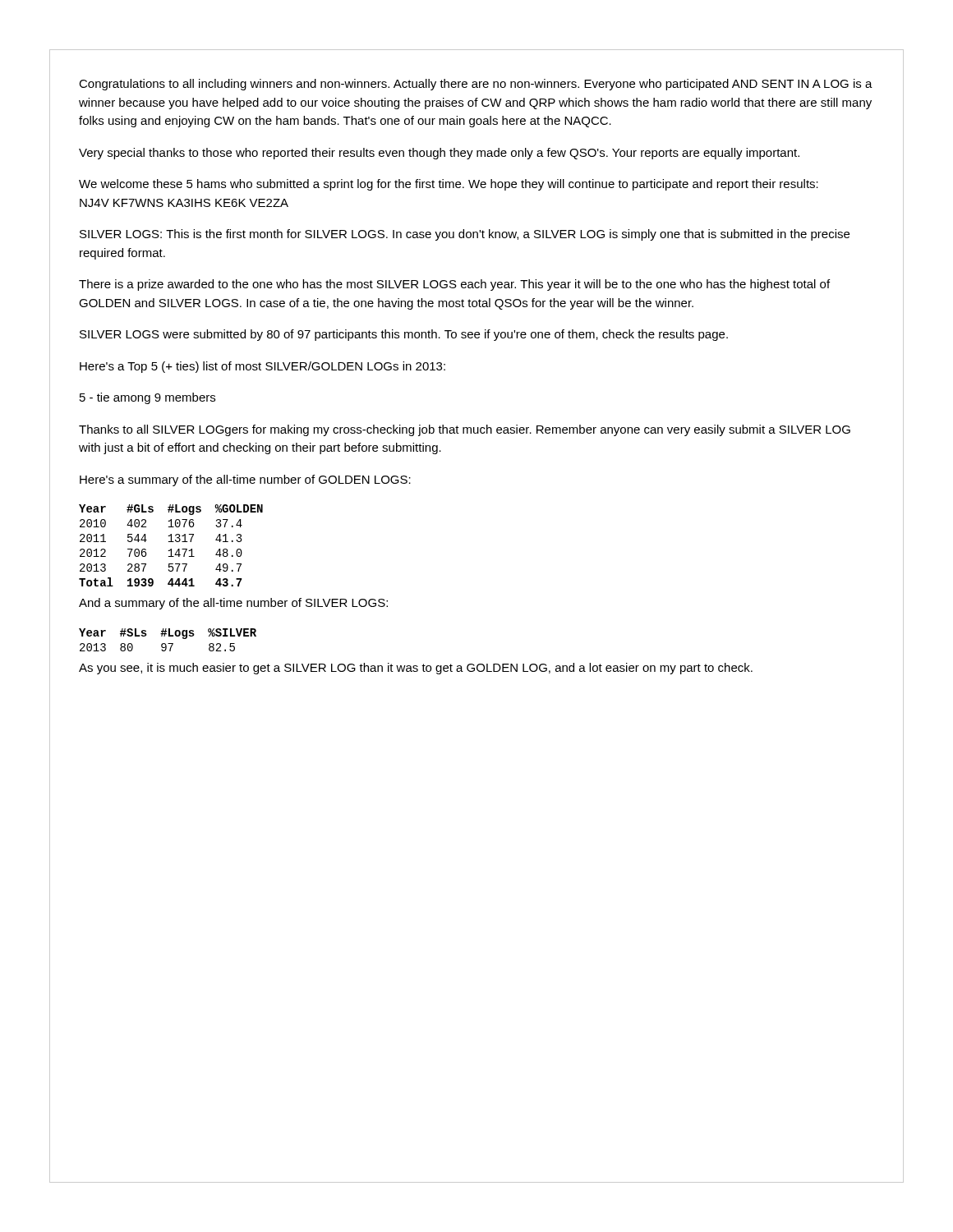
Task: Find the text block that reads "Thanks to all"
Action: (465, 438)
